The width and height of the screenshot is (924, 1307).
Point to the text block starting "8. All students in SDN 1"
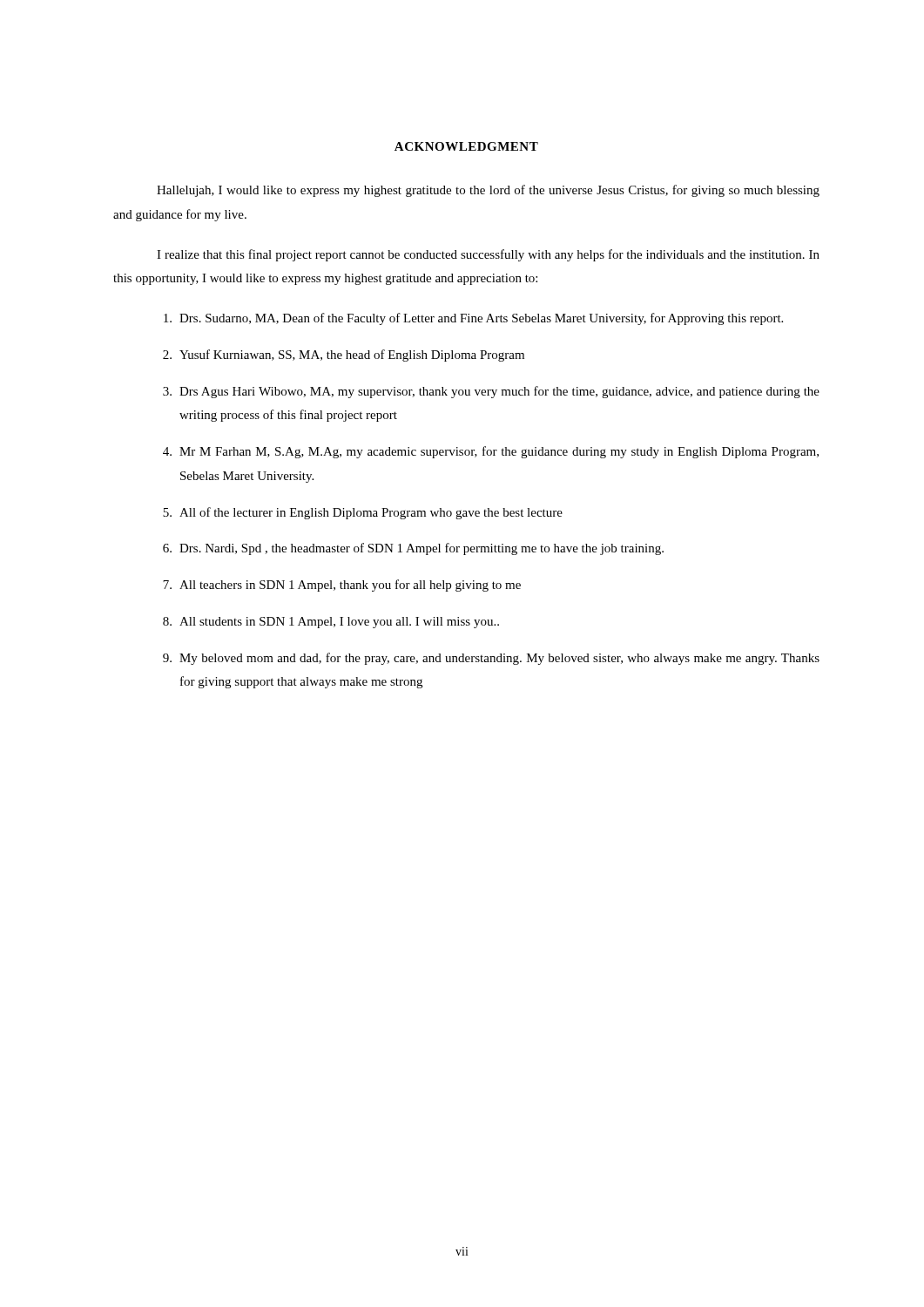(x=479, y=622)
